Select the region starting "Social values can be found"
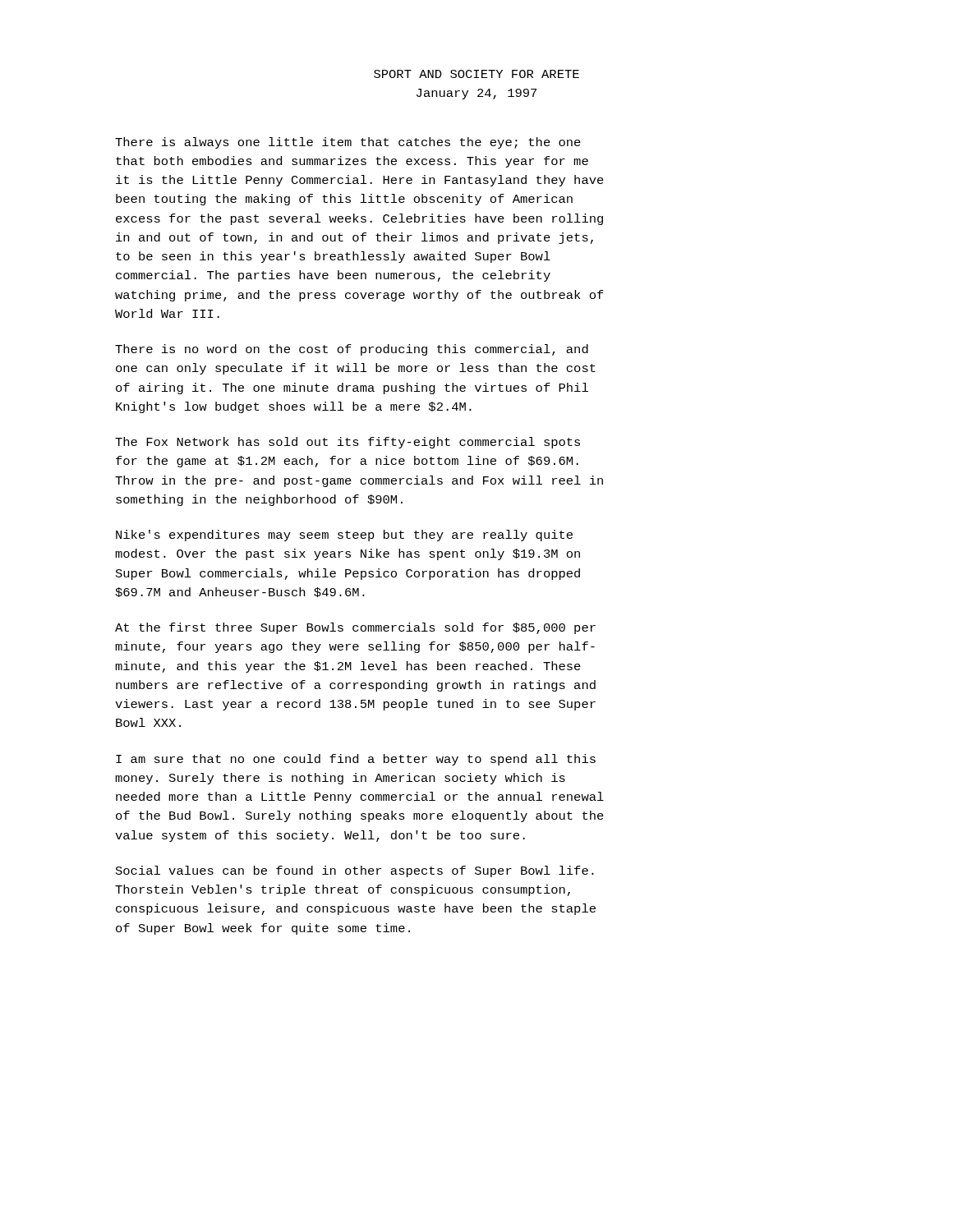953x1232 pixels. pos(356,900)
